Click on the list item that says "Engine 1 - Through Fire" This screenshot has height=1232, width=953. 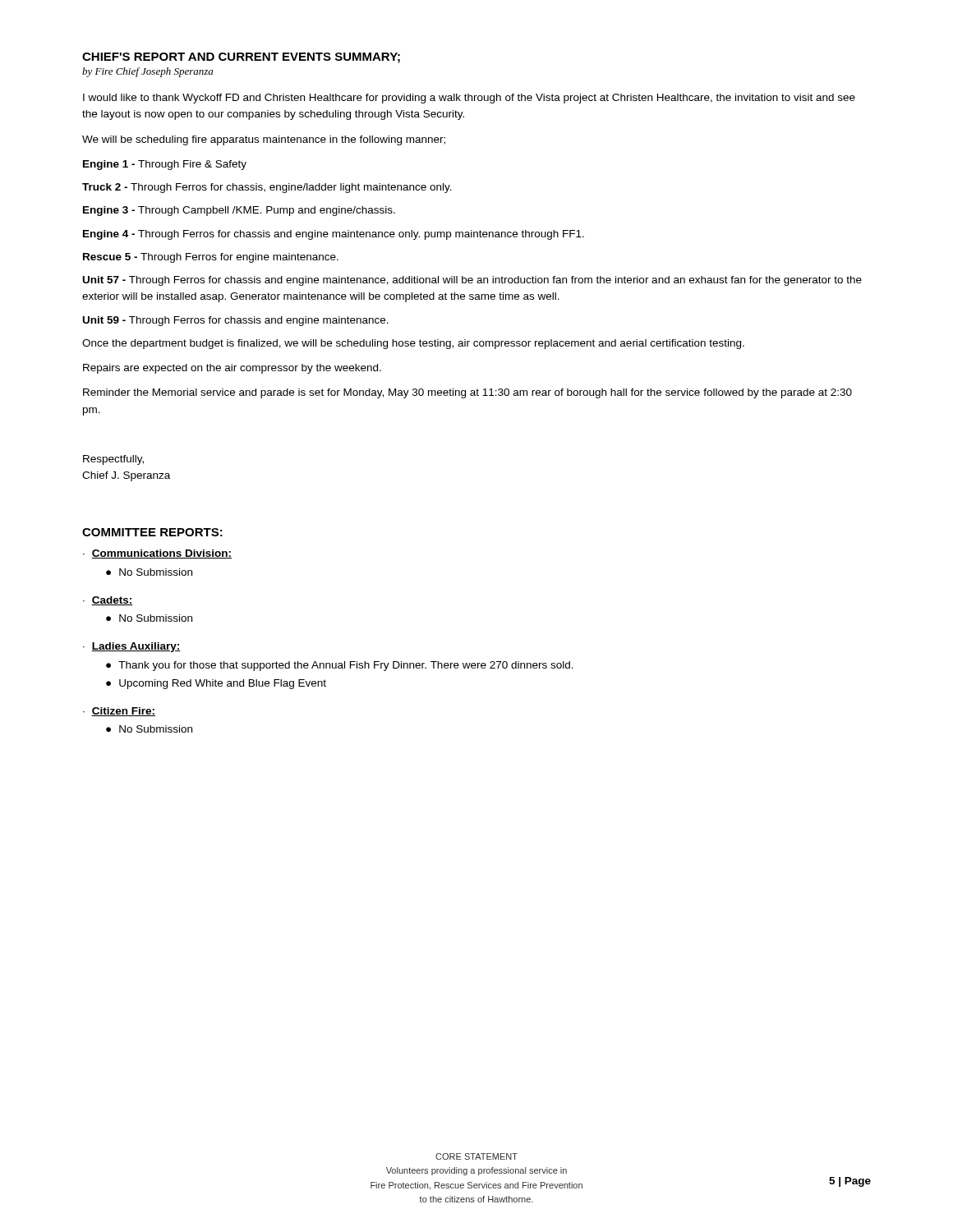pyautogui.click(x=164, y=164)
